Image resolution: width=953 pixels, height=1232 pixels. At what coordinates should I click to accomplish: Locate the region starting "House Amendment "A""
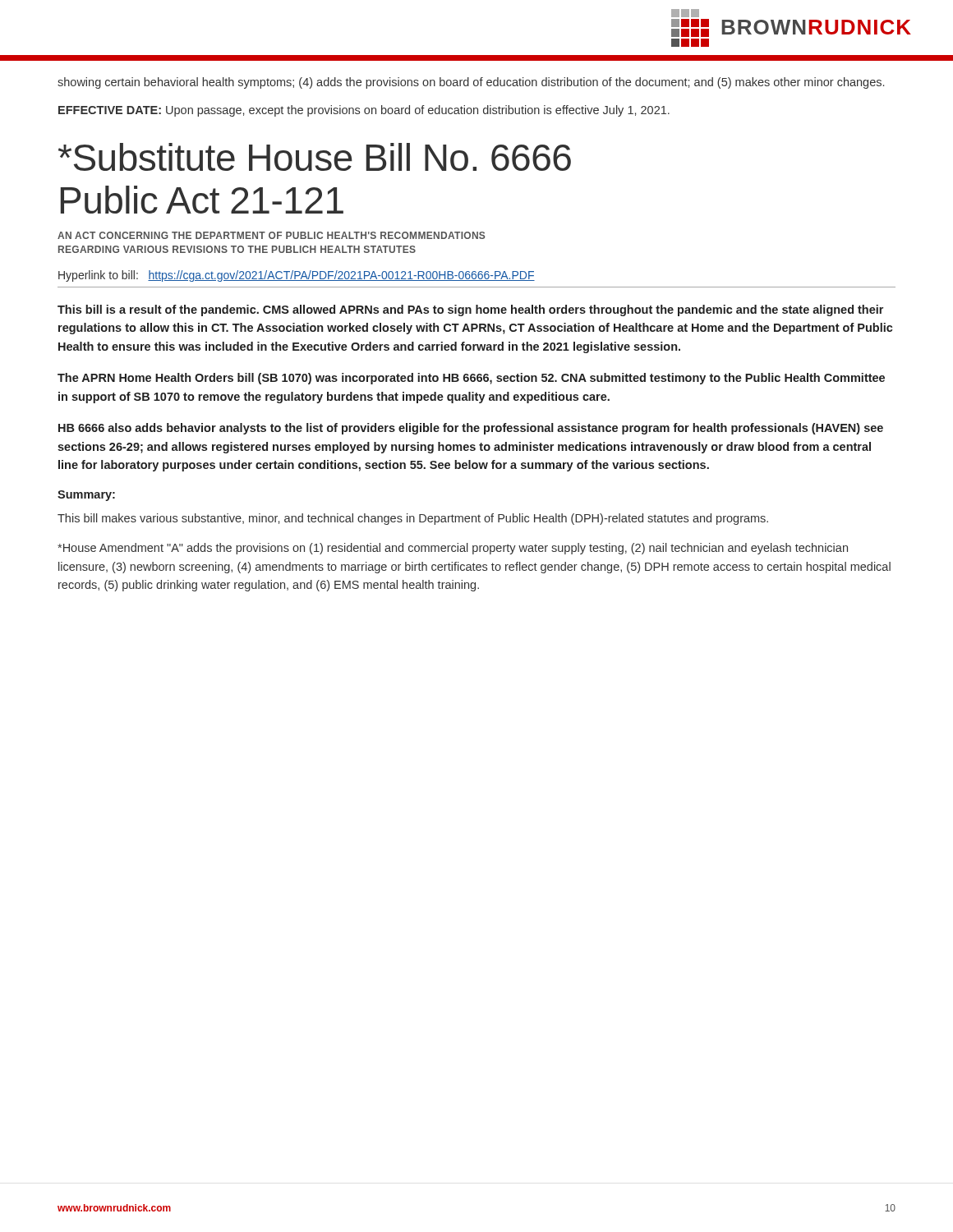pos(474,566)
